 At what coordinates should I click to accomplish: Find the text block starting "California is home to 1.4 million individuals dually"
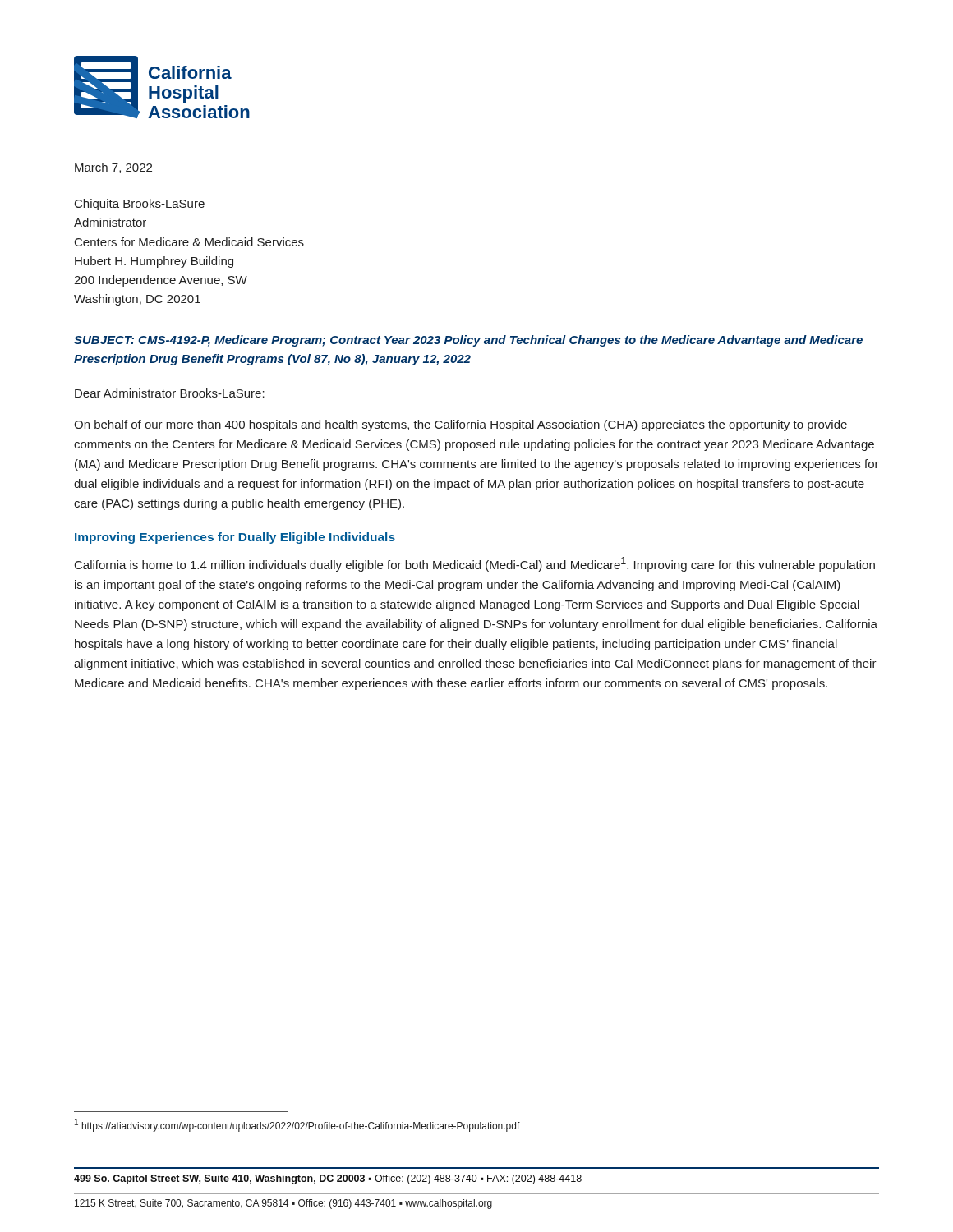(x=476, y=623)
